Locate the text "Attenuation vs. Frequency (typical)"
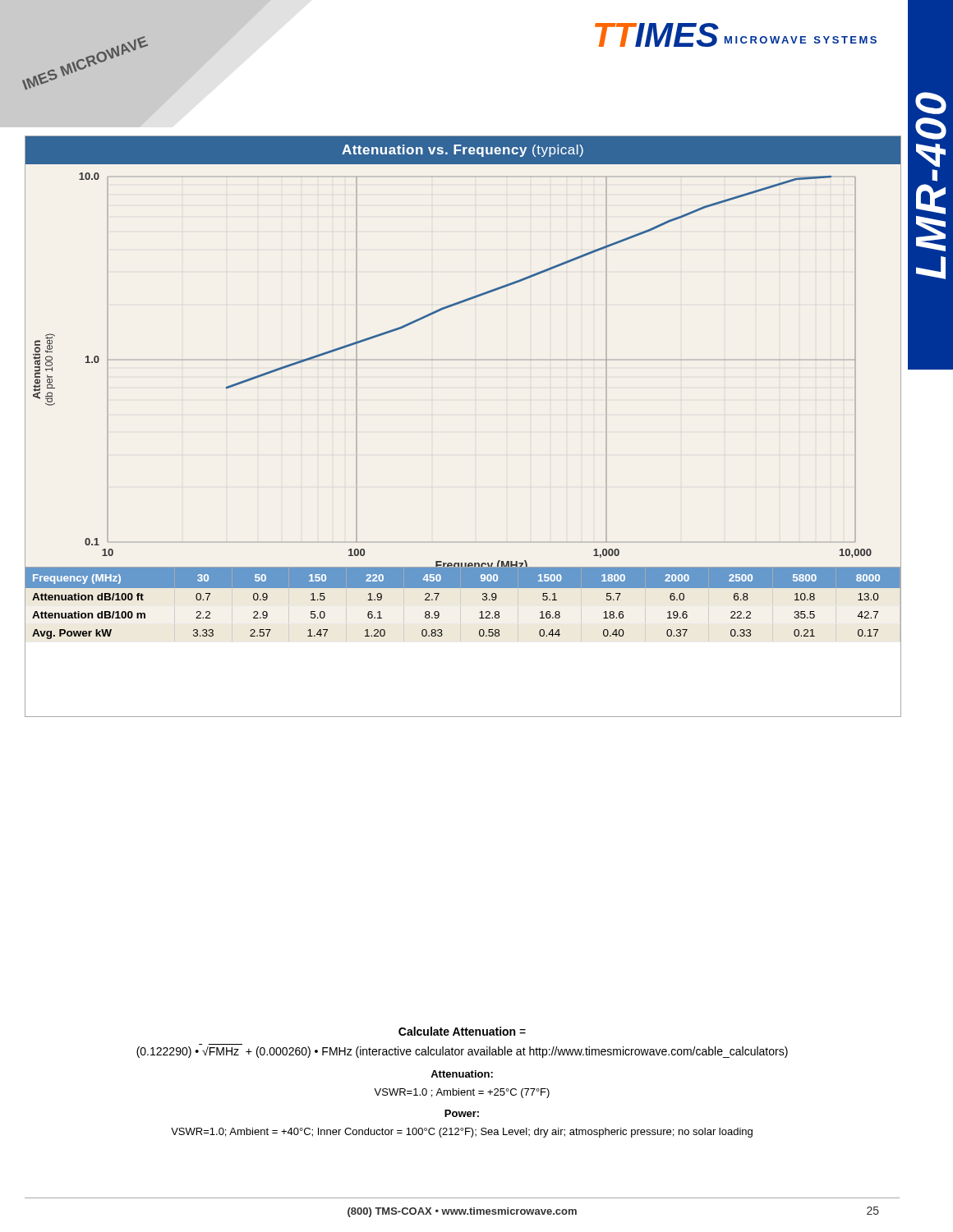953x1232 pixels. [x=463, y=150]
